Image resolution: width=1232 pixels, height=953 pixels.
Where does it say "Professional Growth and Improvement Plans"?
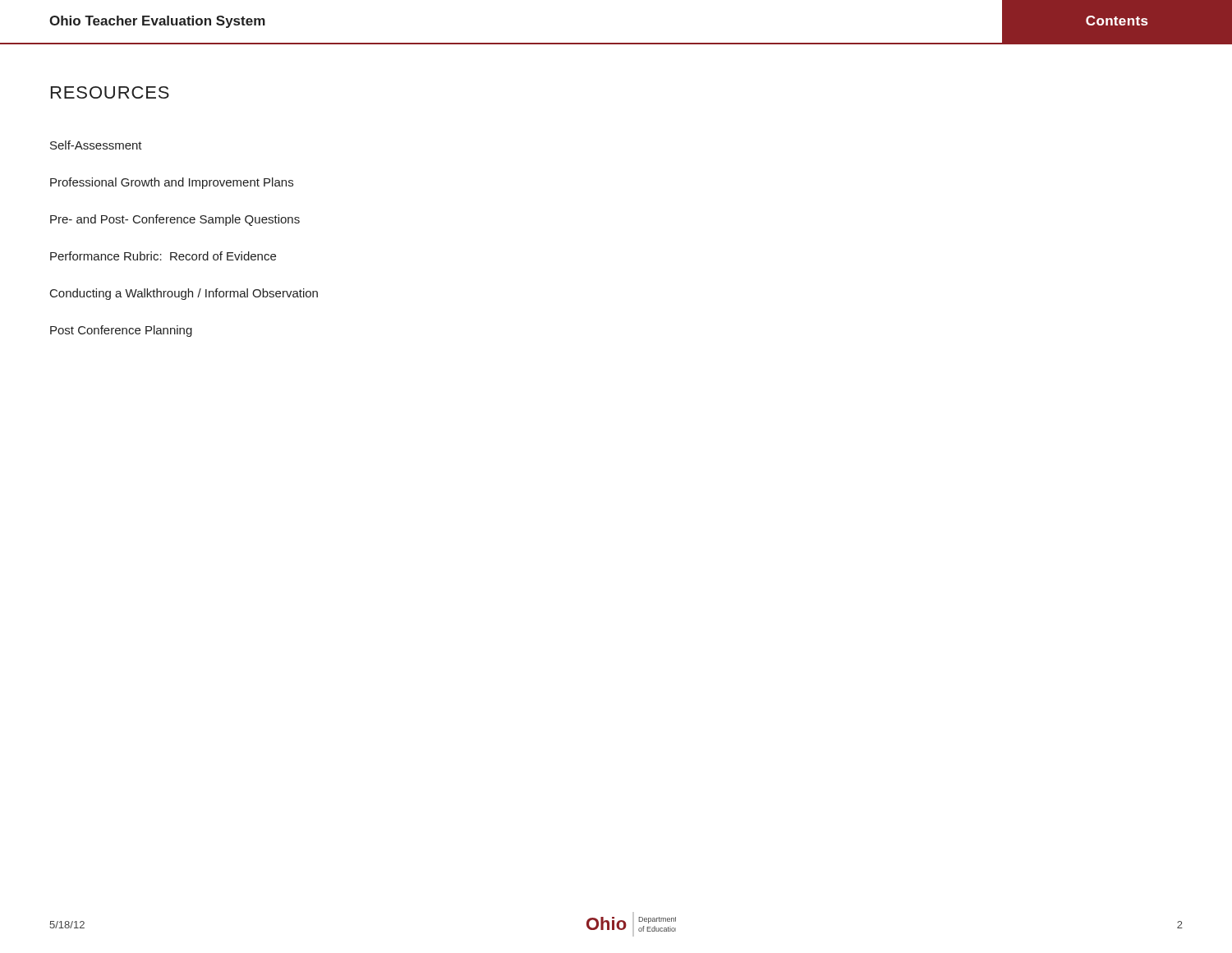[171, 182]
